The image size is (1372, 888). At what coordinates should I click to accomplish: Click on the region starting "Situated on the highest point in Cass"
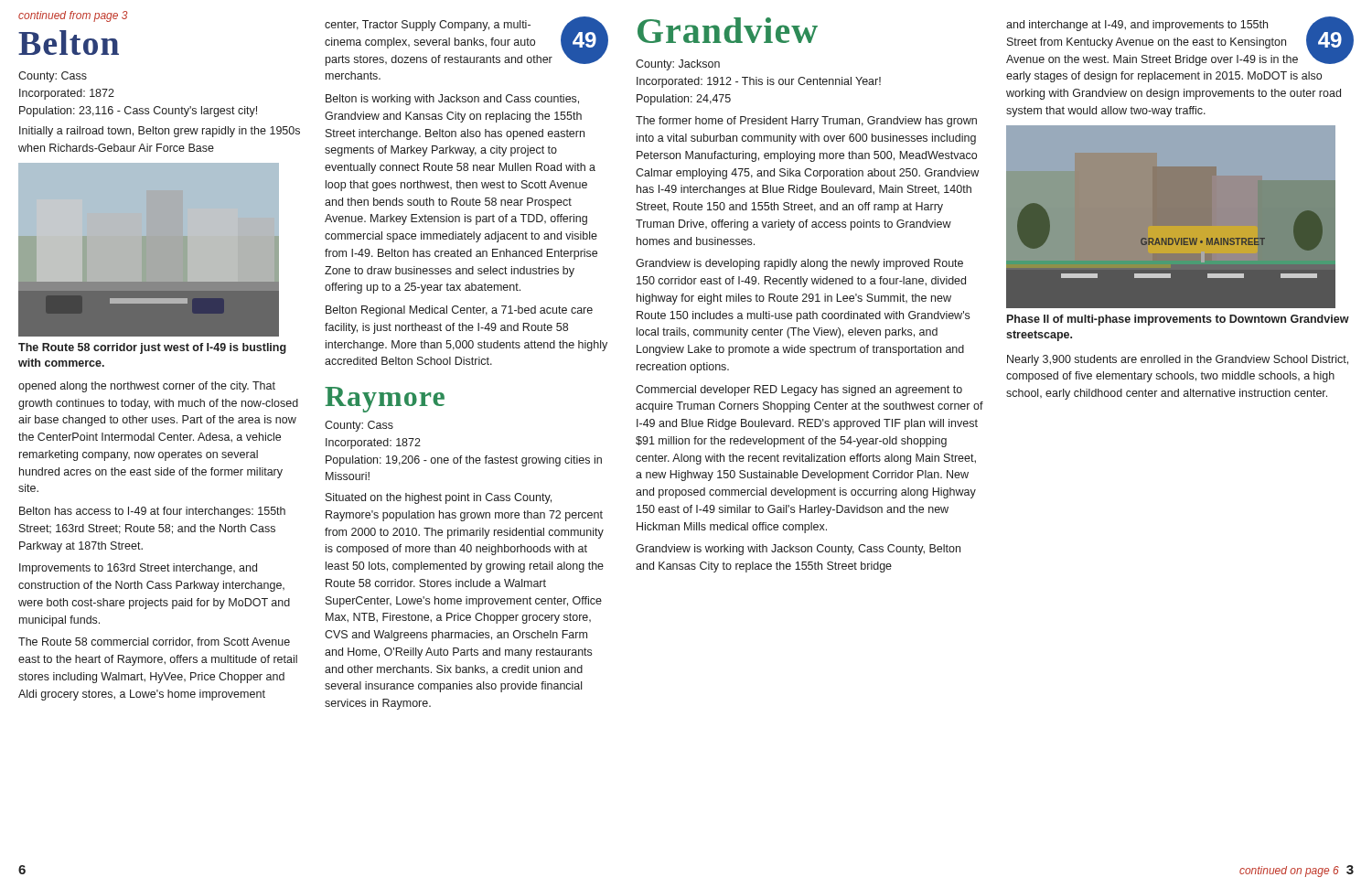(464, 600)
